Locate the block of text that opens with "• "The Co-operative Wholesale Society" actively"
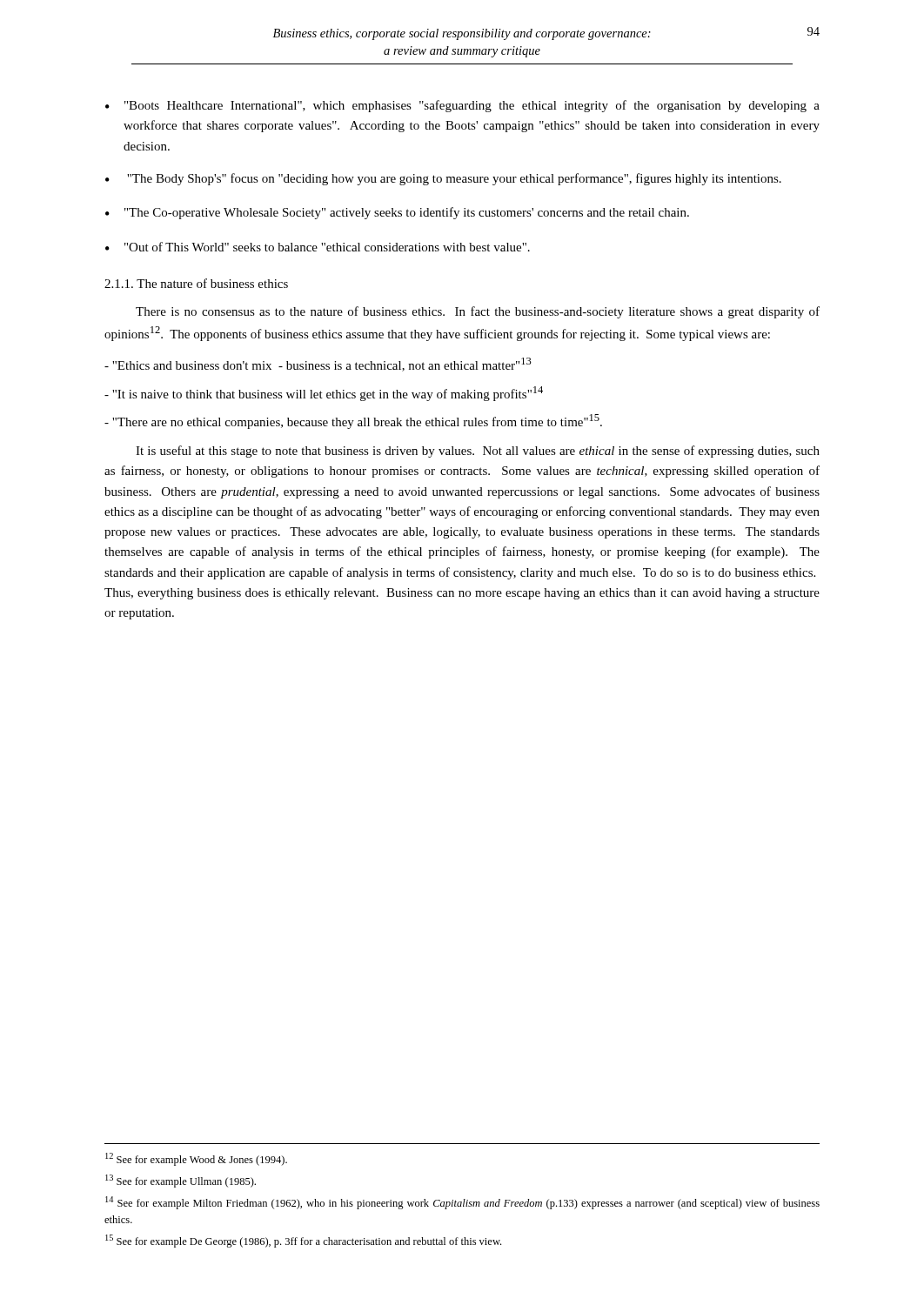Viewport: 924px width, 1305px height. pyautogui.click(x=462, y=214)
